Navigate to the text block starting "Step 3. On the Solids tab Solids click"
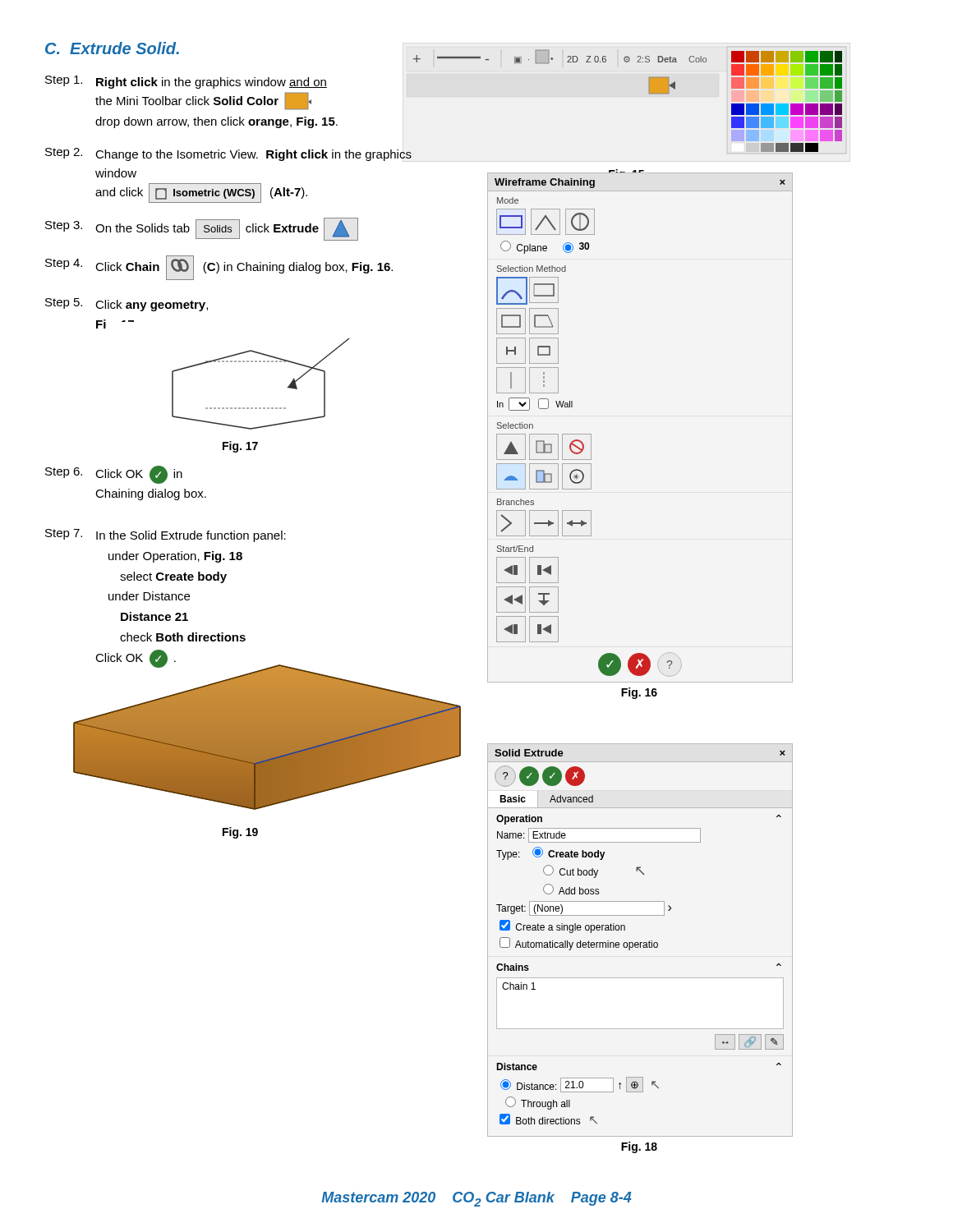 pos(204,229)
